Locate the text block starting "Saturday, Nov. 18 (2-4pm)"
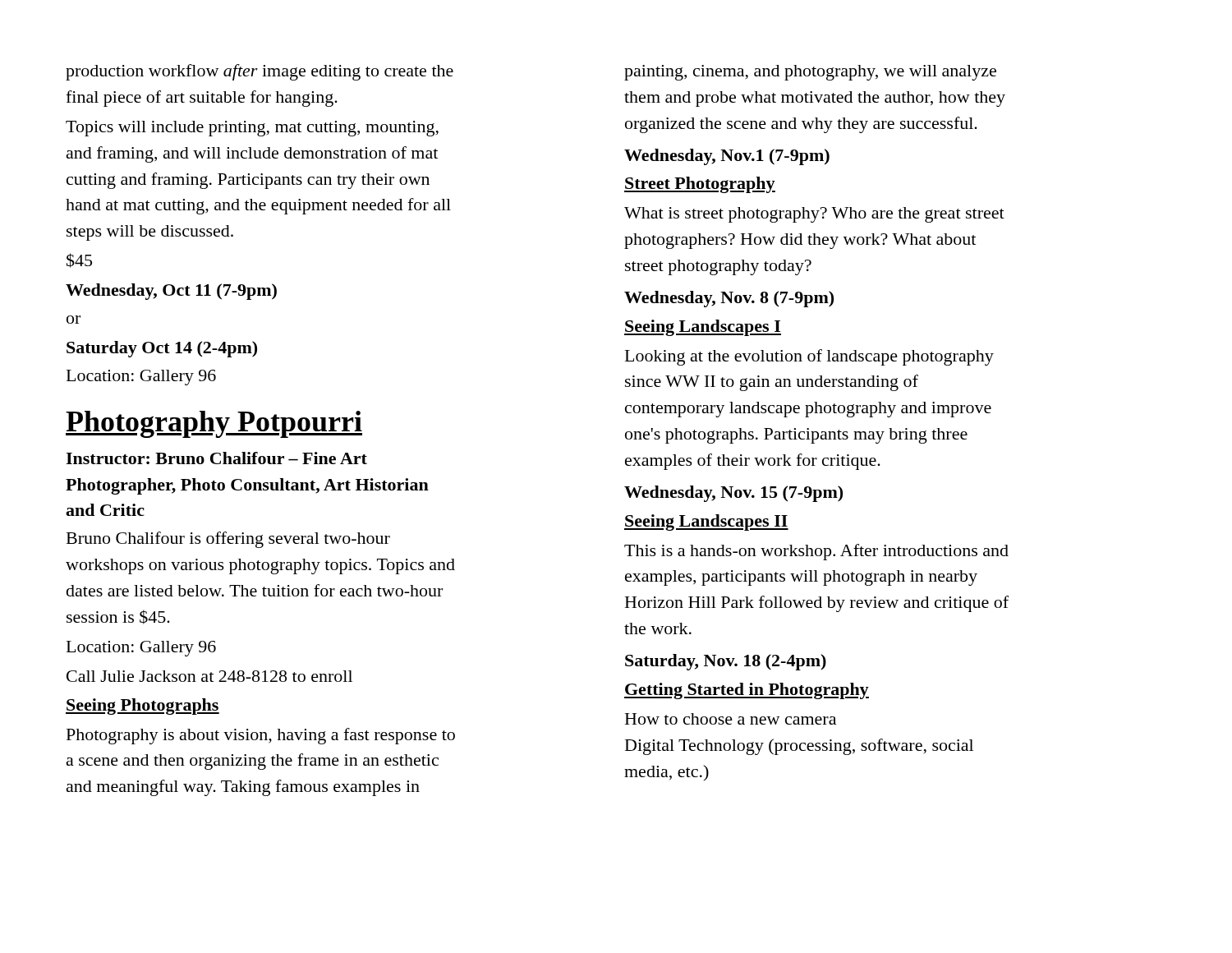Image resolution: width=1232 pixels, height=953 pixels. point(726,662)
